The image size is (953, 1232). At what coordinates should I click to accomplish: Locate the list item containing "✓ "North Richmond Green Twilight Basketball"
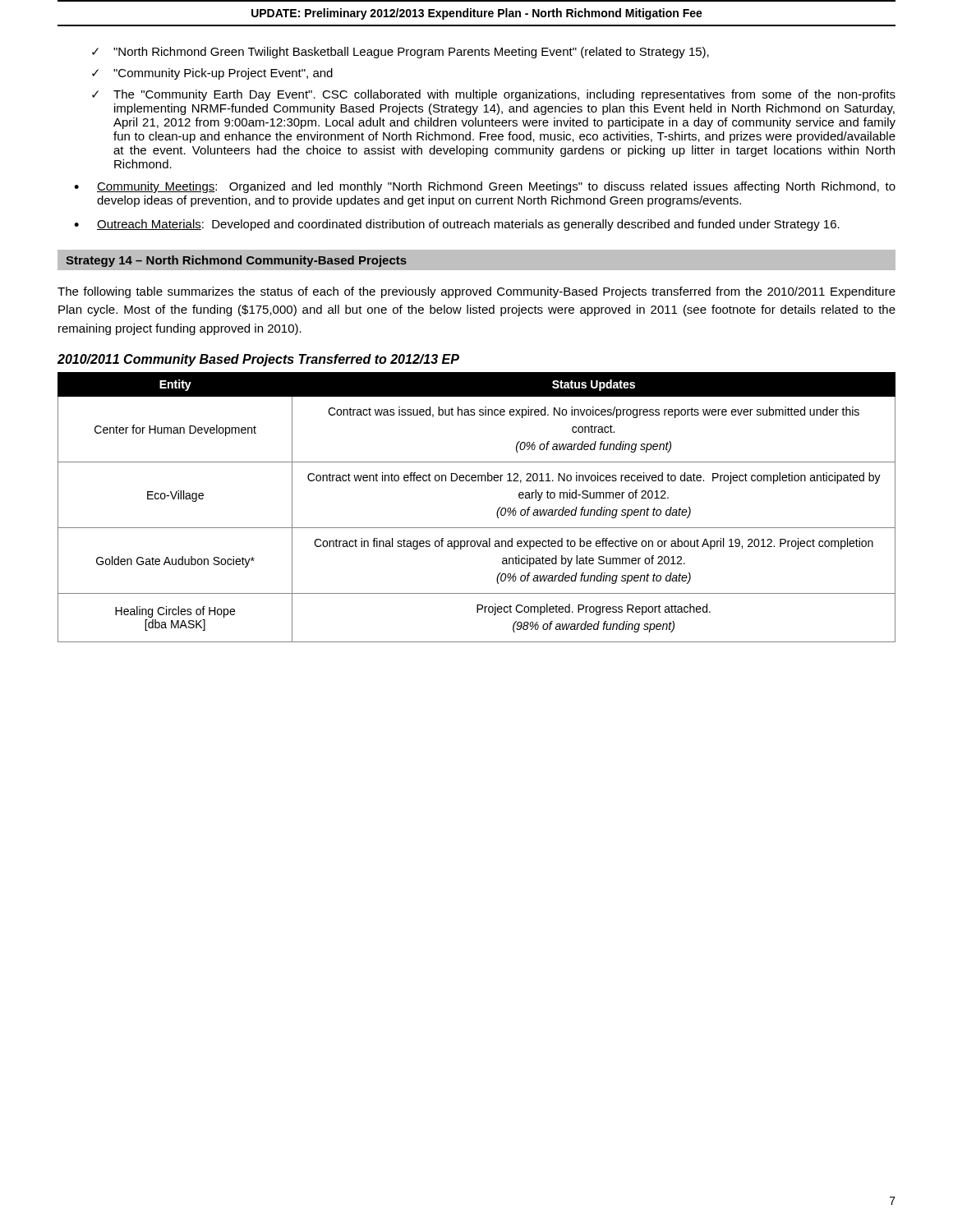493,52
